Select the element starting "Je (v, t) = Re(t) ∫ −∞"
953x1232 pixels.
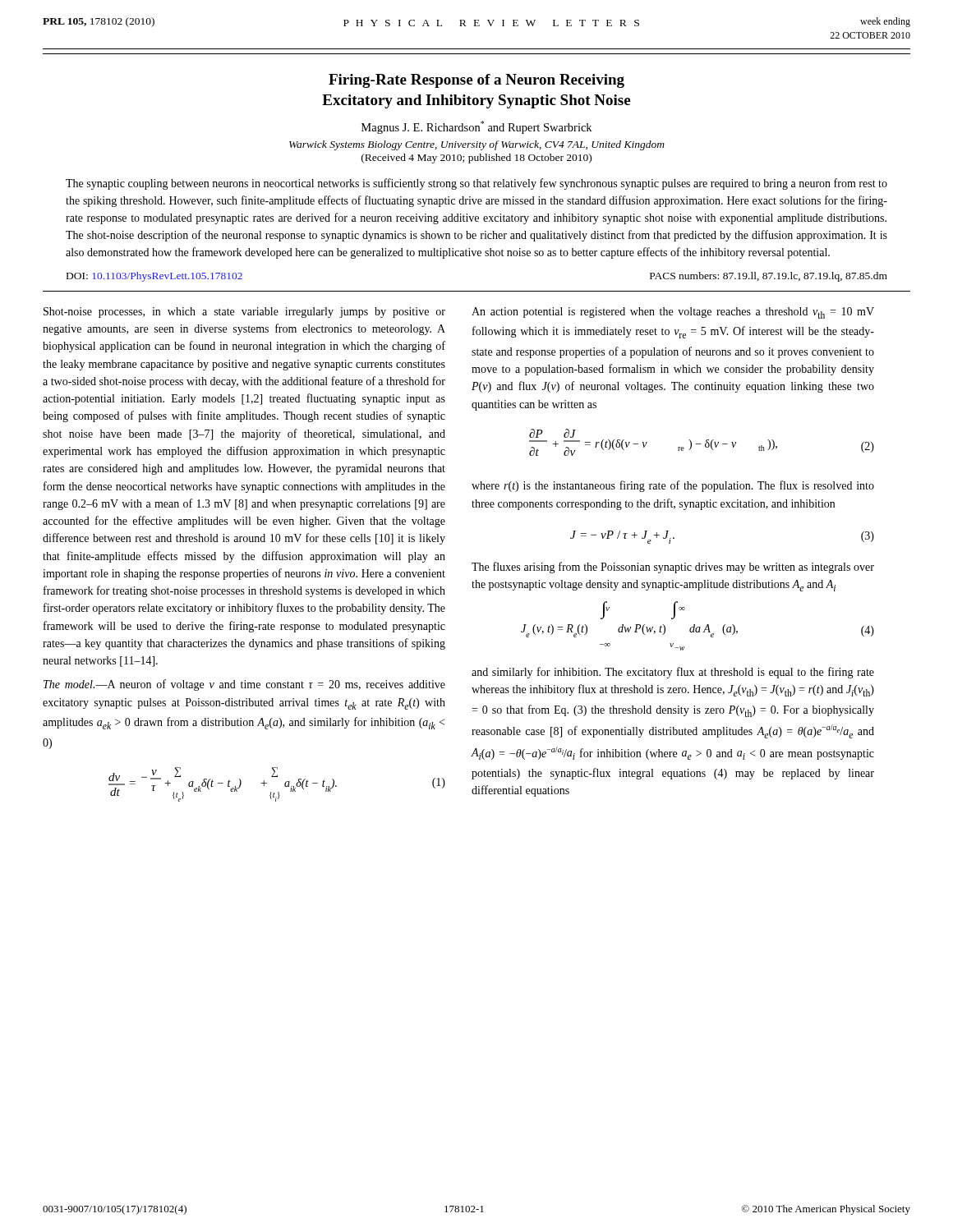click(673, 631)
